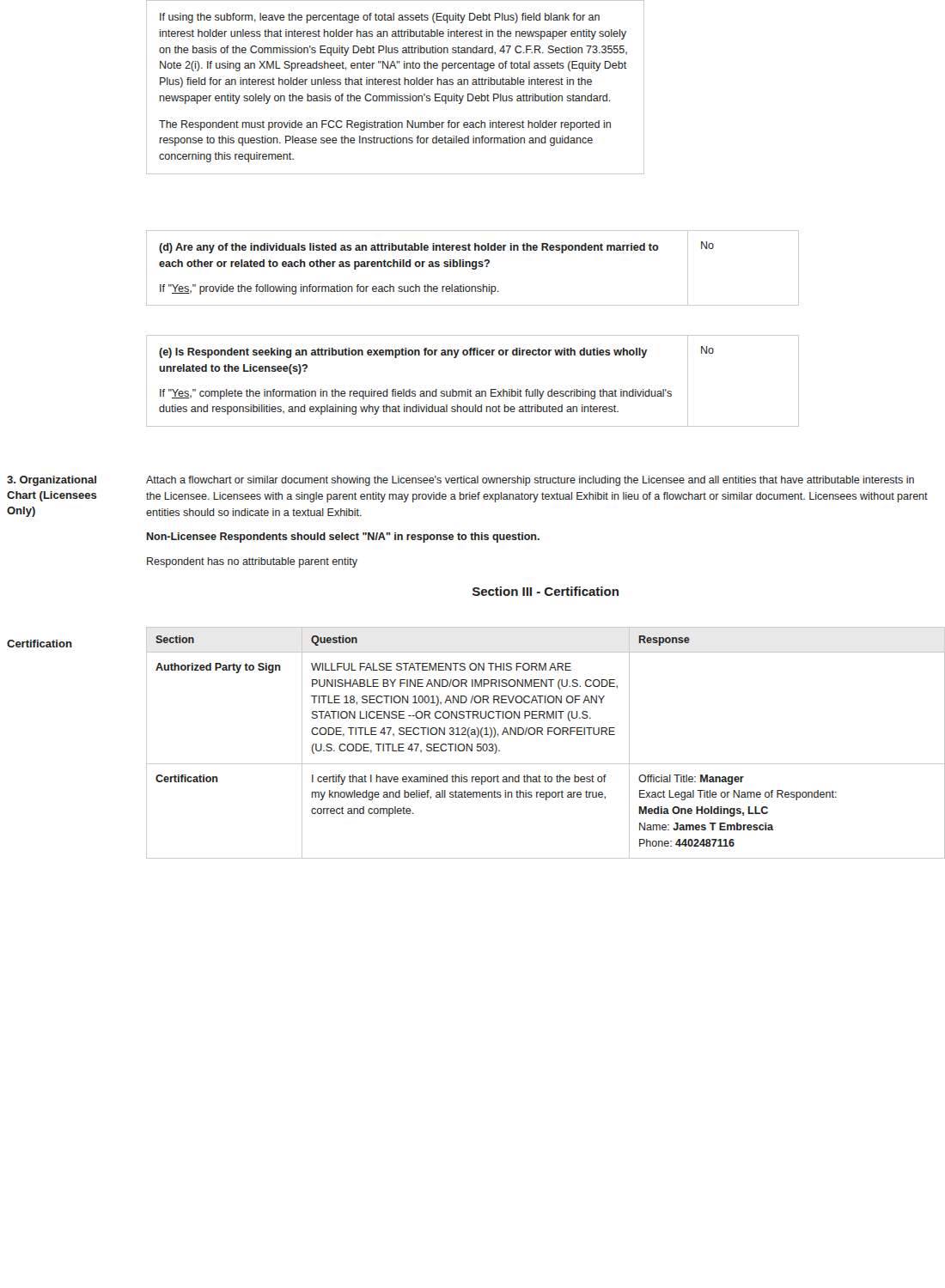Locate the section header that opens with "Section III -"
The width and height of the screenshot is (945, 1288).
[x=546, y=591]
